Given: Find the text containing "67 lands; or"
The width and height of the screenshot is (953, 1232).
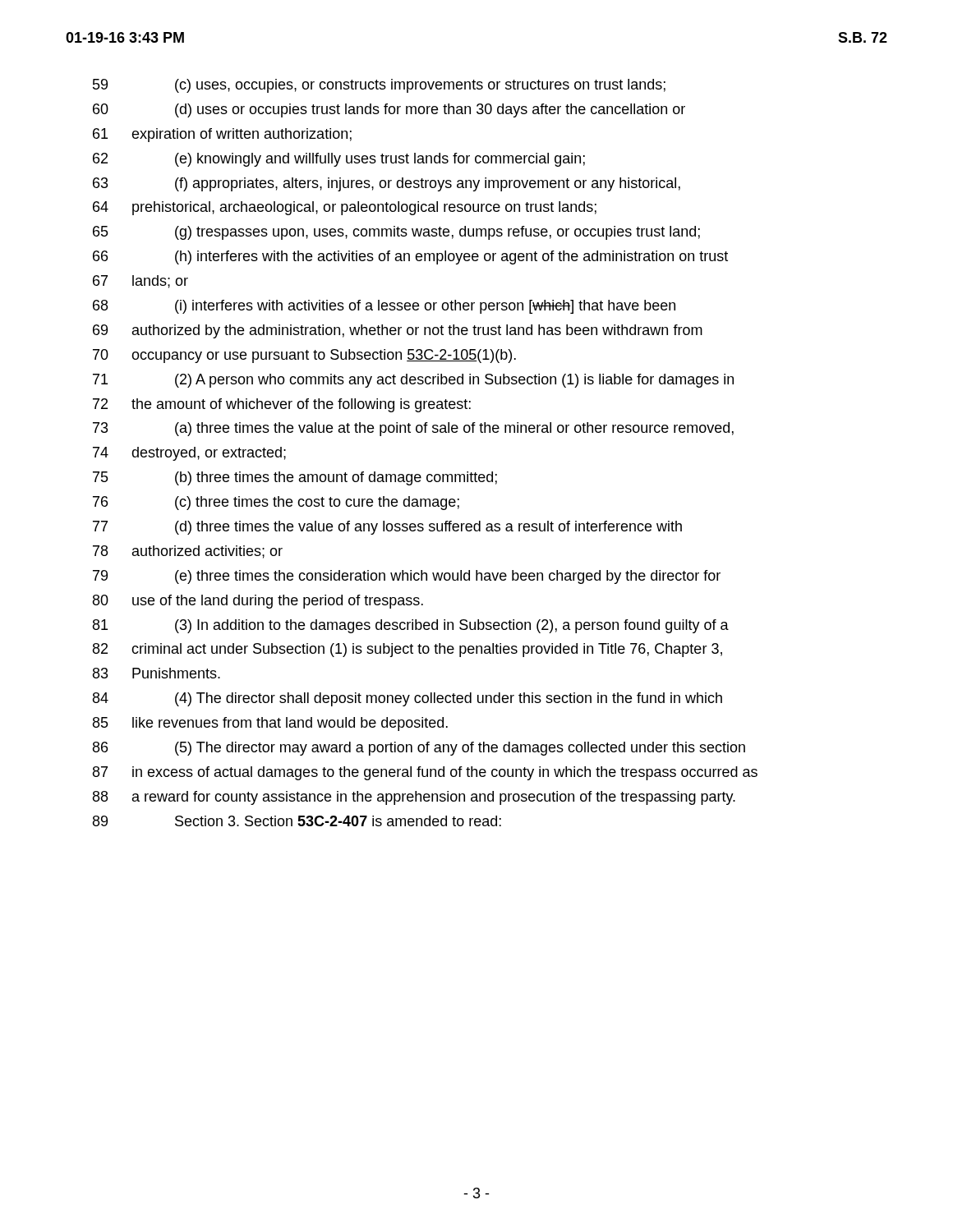Looking at the screenshot, I should [x=140, y=282].
